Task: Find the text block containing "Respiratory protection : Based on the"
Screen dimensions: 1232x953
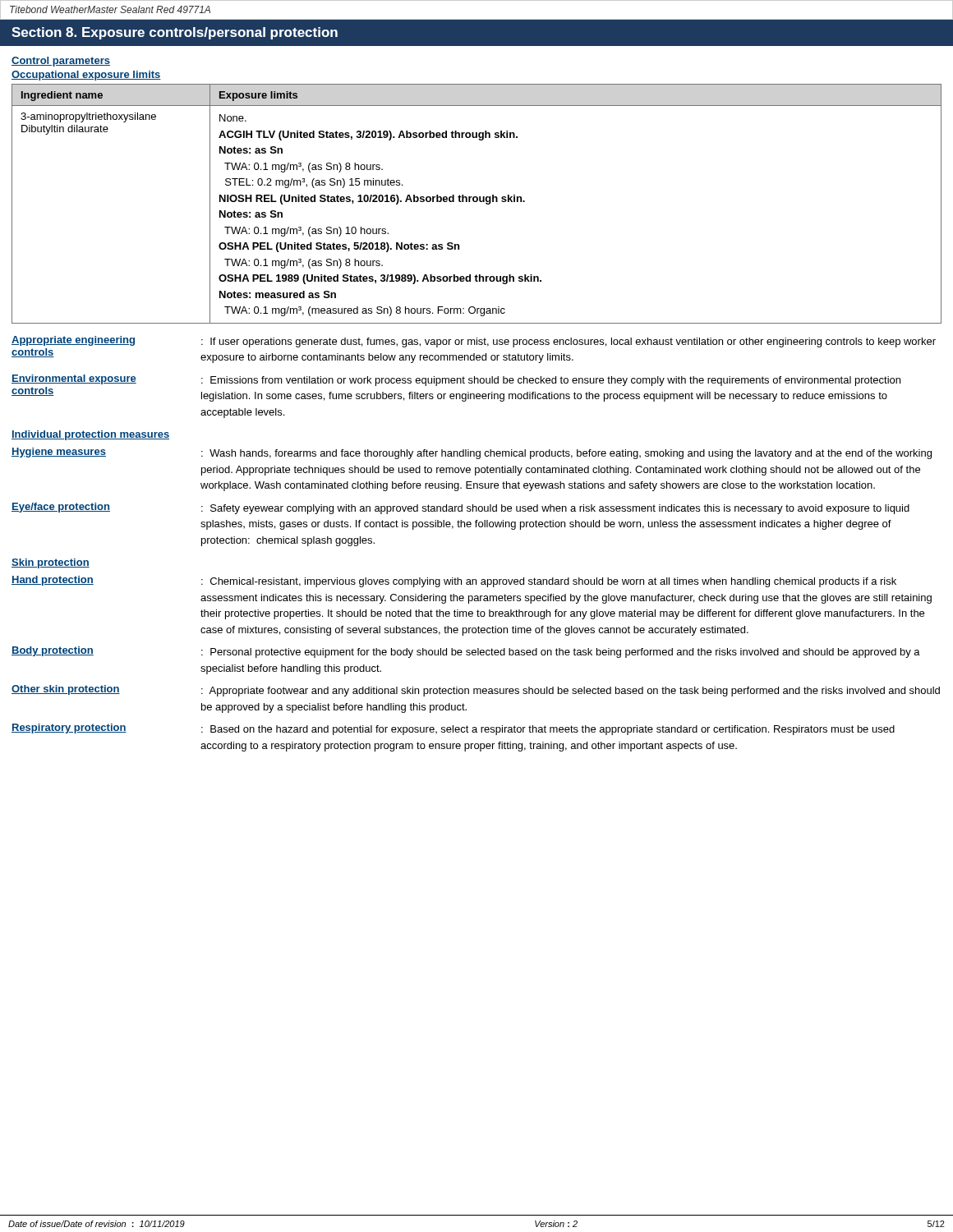Action: coord(476,737)
